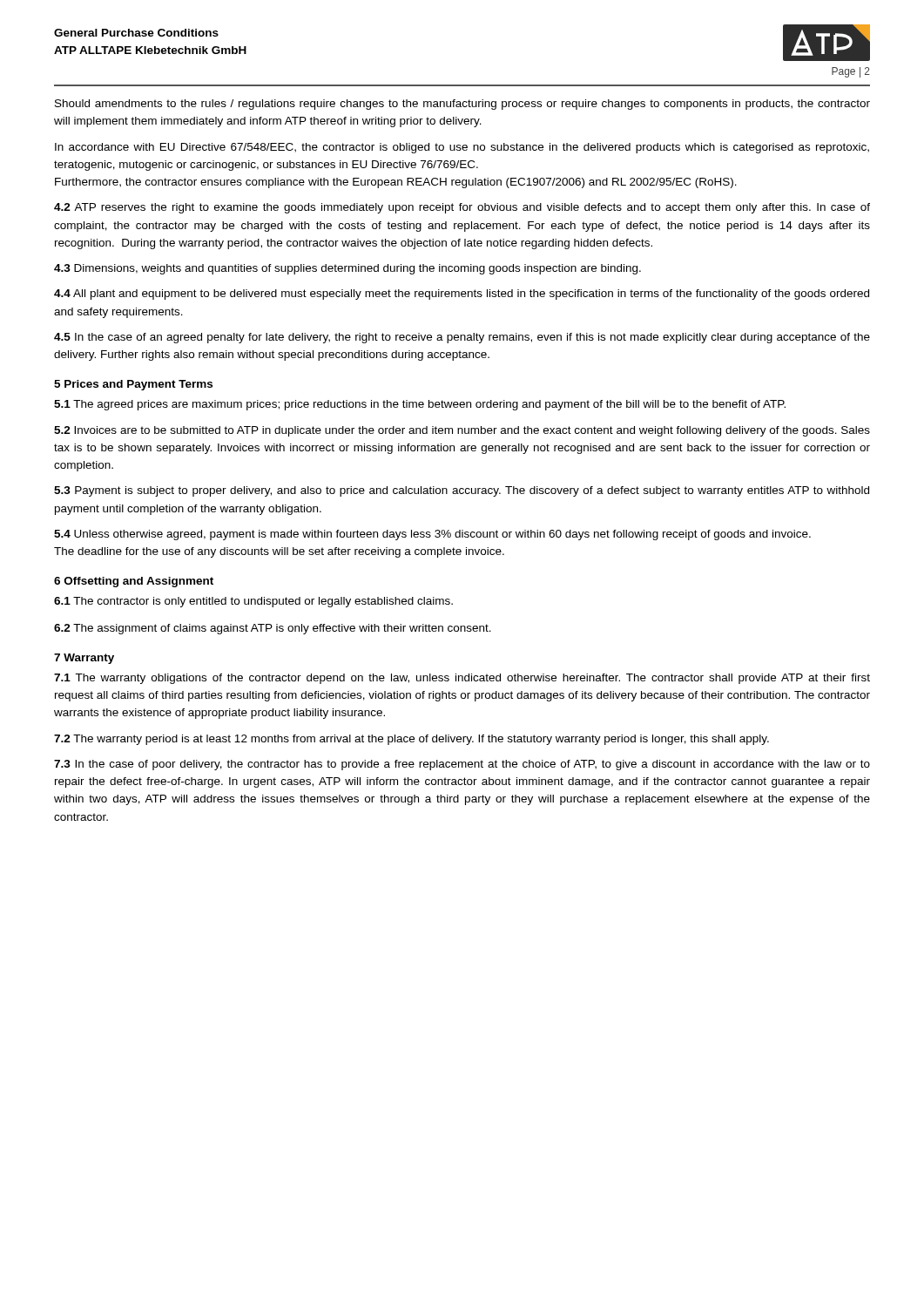The image size is (924, 1307).
Task: Find the text block that says "Should amendments to the rules"
Action: pyautogui.click(x=462, y=112)
